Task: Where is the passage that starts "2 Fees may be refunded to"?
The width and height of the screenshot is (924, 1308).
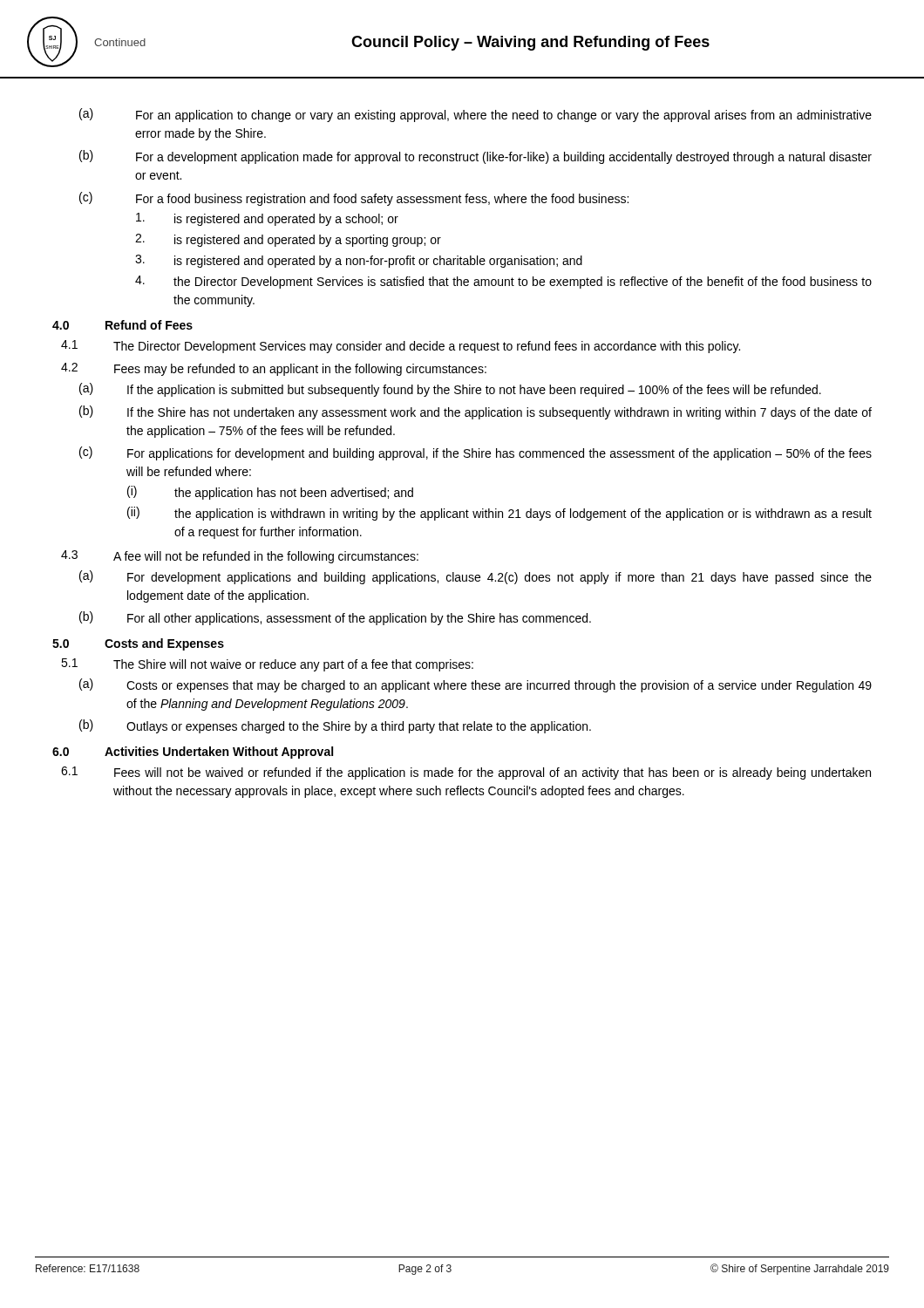Action: coord(462,369)
